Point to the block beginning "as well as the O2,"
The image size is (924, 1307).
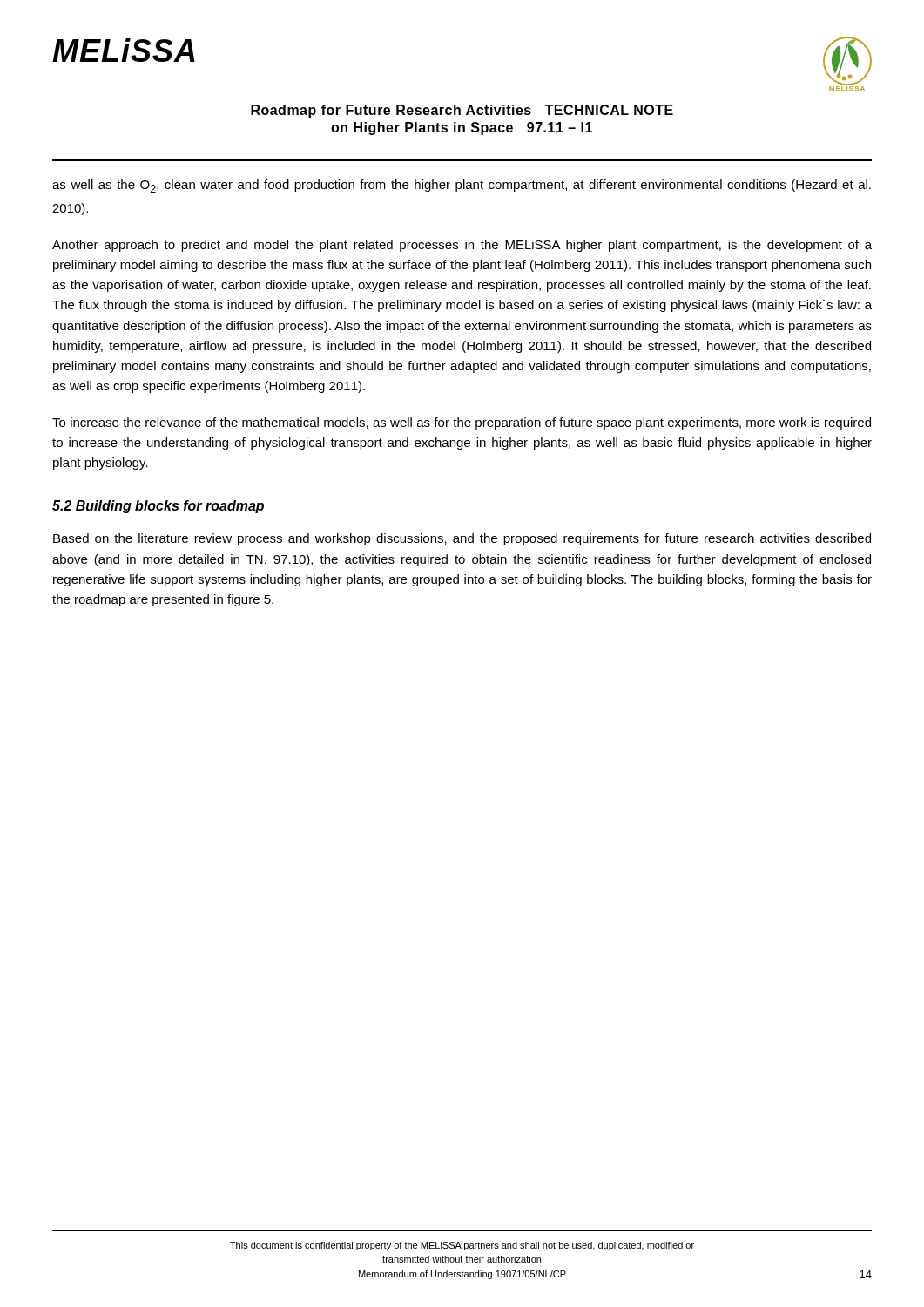point(462,196)
